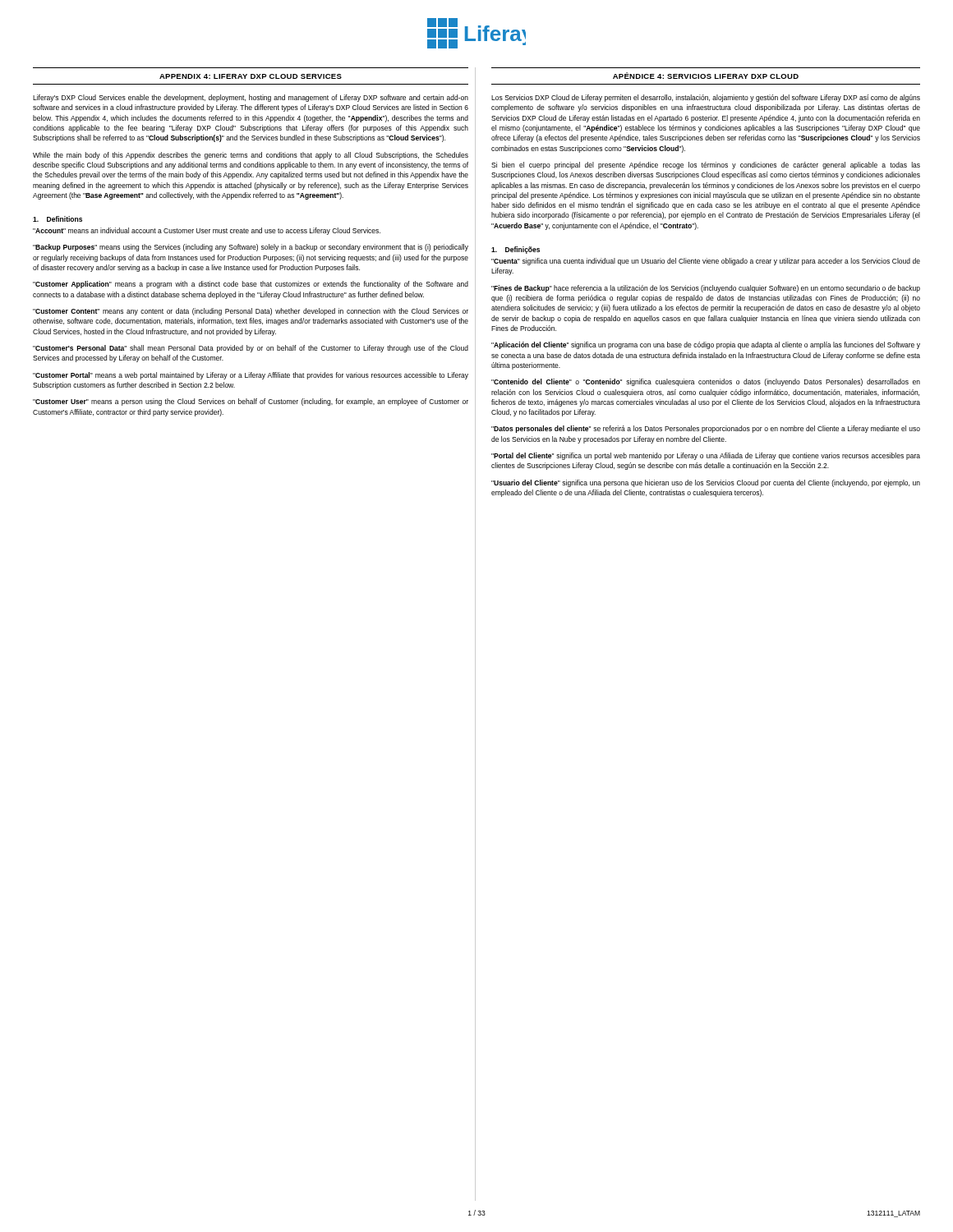This screenshot has width=953, height=1232.
Task: Select the element starting ""Account" means an individual account"
Action: click(251, 231)
